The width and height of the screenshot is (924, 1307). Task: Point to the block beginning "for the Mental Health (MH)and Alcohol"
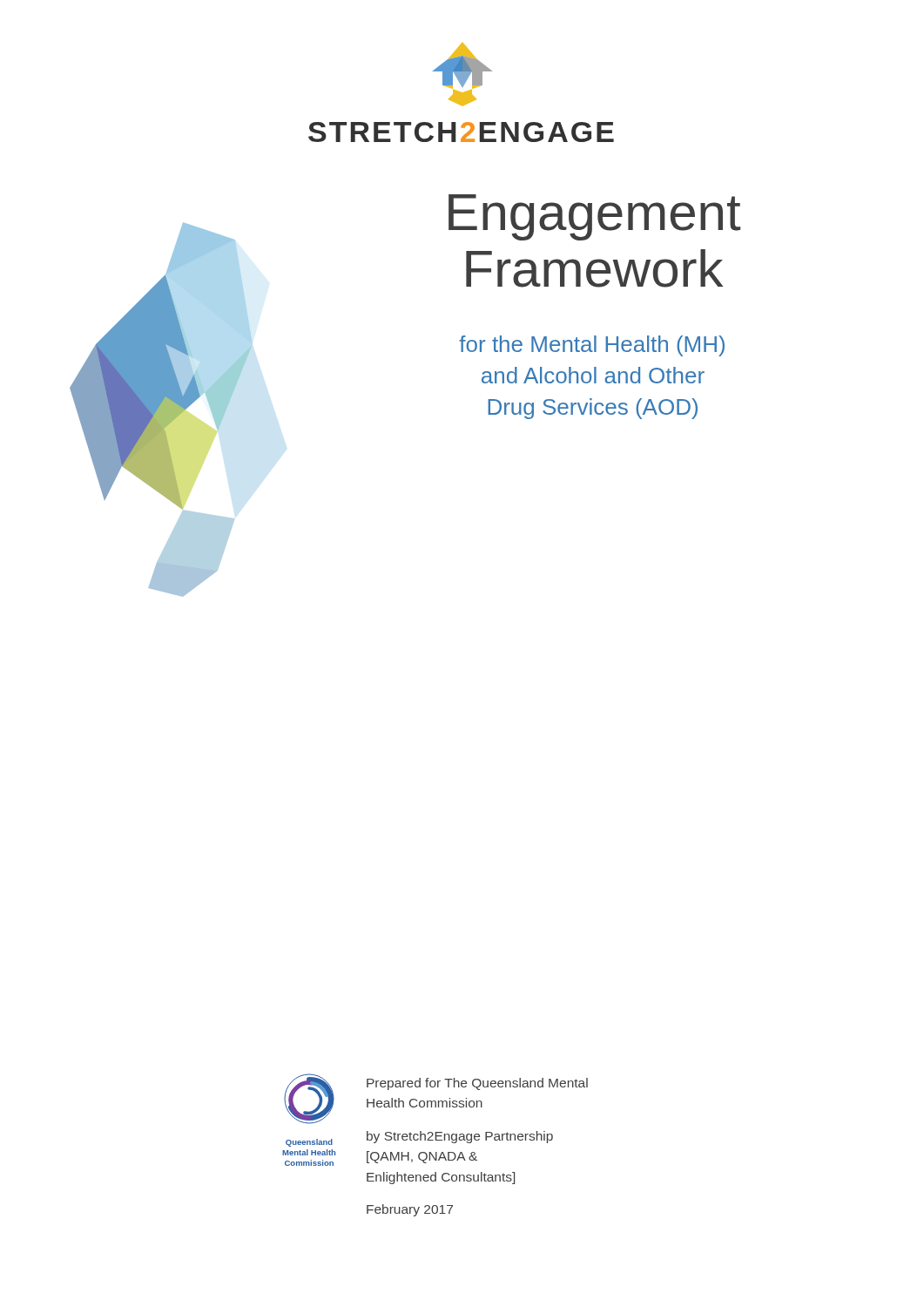[593, 375]
